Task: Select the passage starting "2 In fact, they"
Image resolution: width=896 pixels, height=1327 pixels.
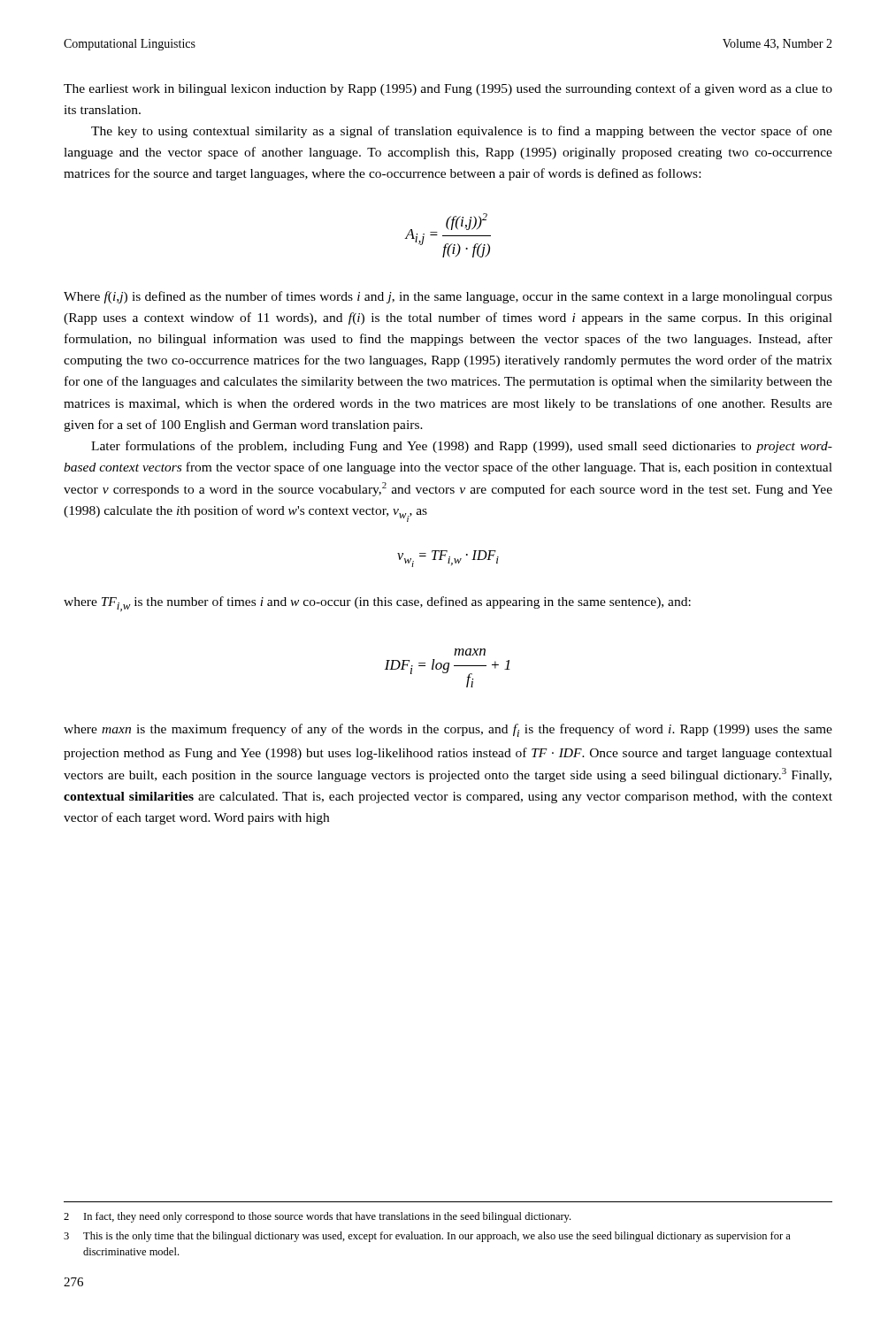Action: click(x=448, y=1216)
